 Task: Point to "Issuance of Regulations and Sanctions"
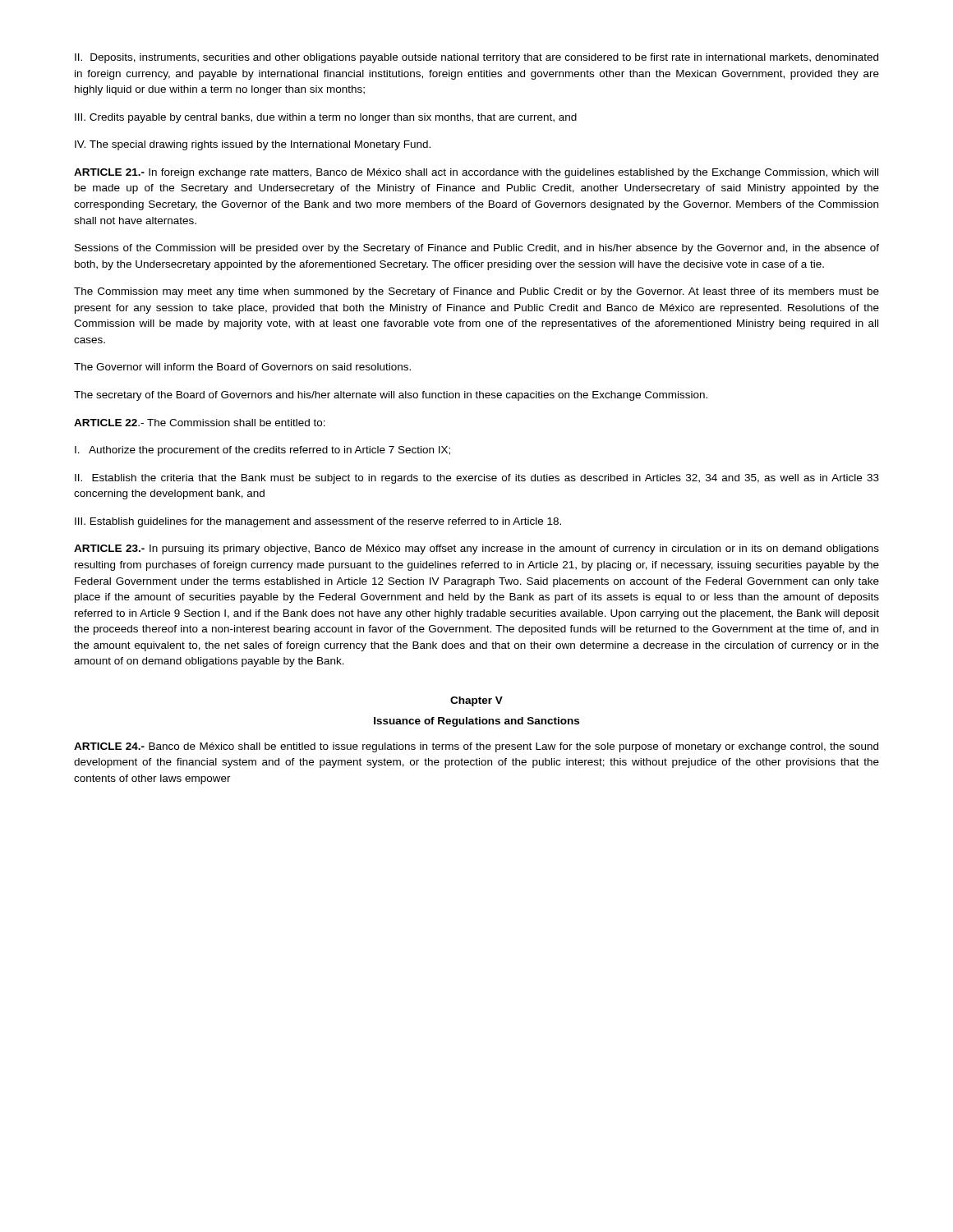click(476, 721)
